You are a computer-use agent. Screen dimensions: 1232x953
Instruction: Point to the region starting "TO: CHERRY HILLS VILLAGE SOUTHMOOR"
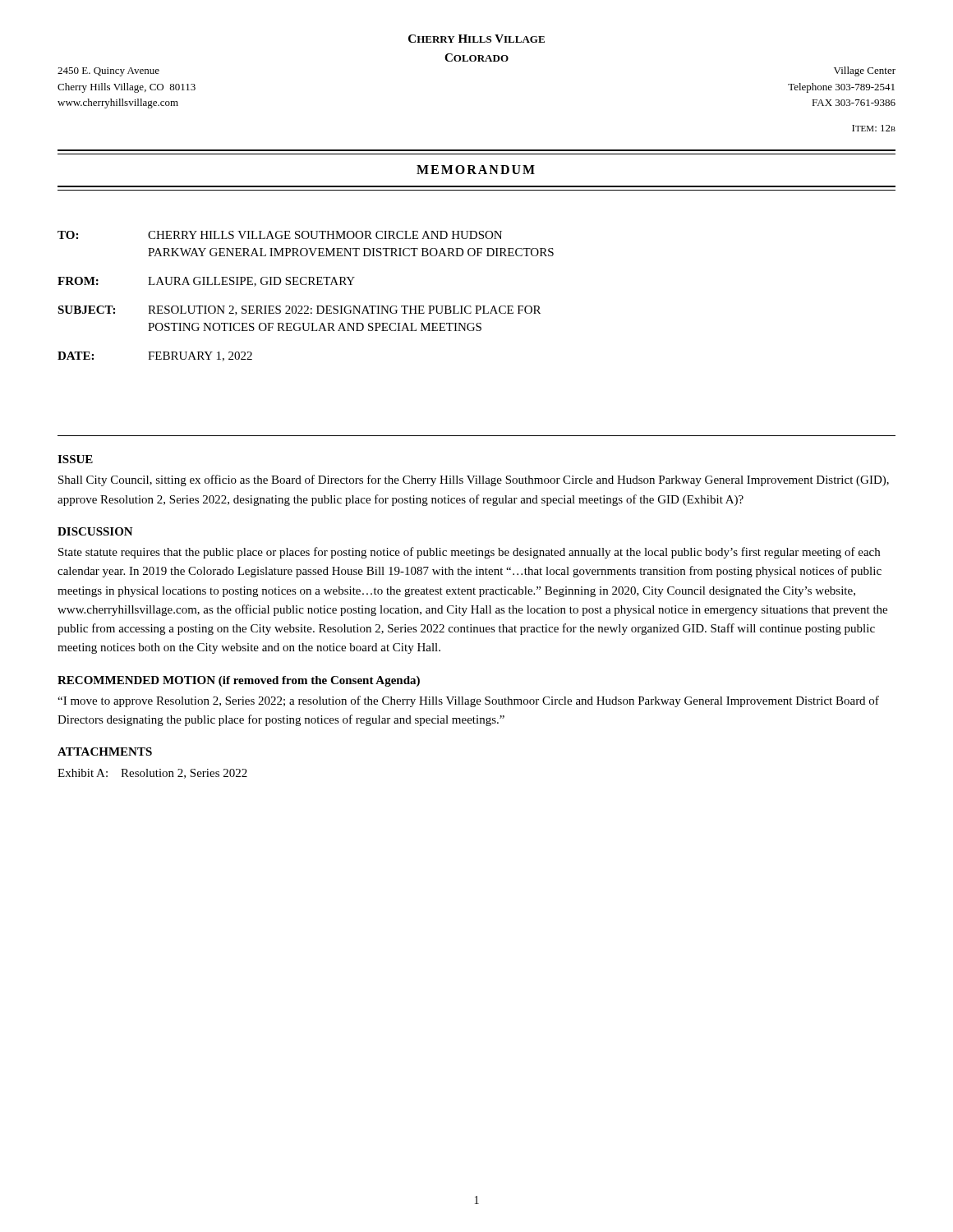476,244
